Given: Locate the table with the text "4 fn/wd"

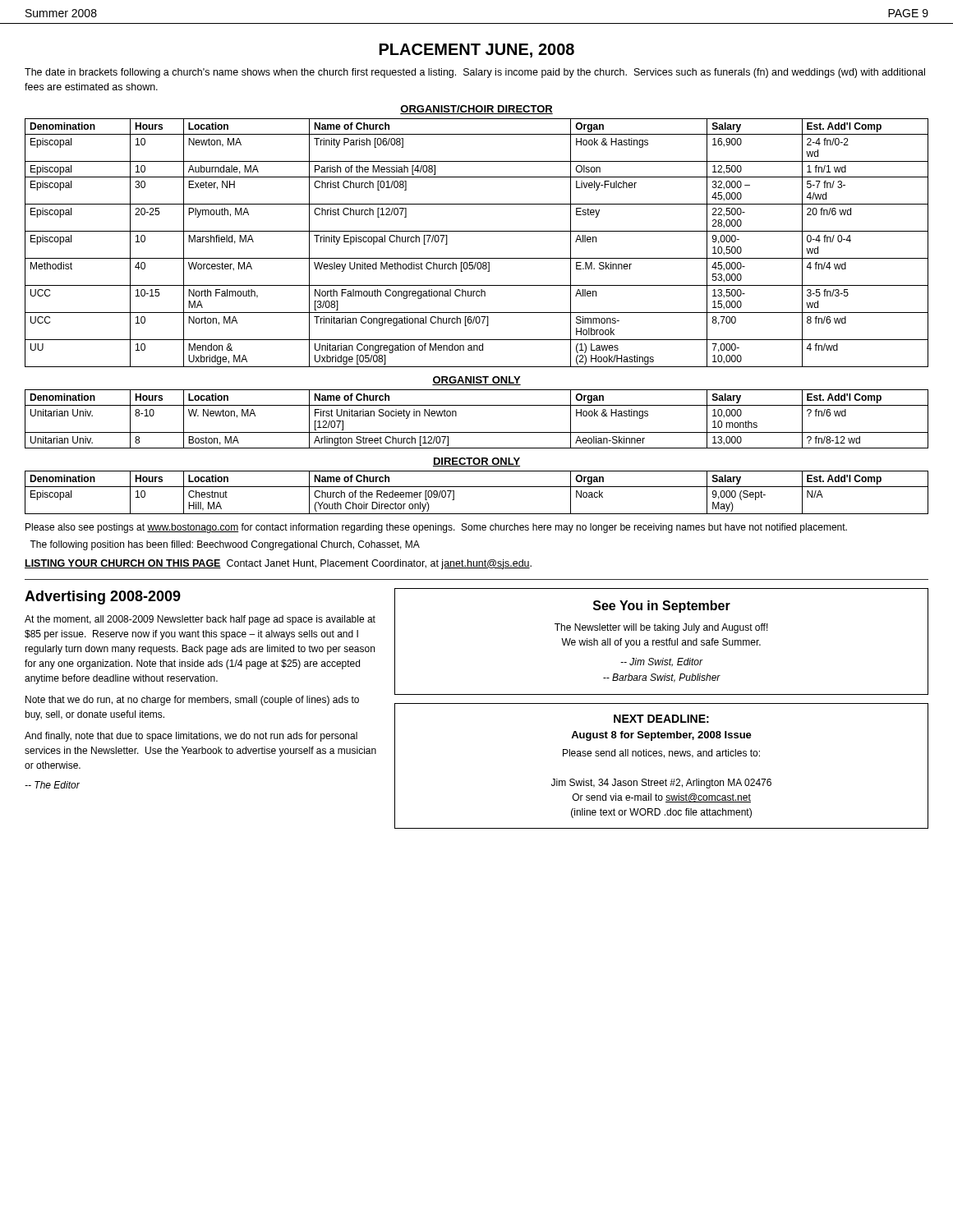Looking at the screenshot, I should tap(476, 243).
